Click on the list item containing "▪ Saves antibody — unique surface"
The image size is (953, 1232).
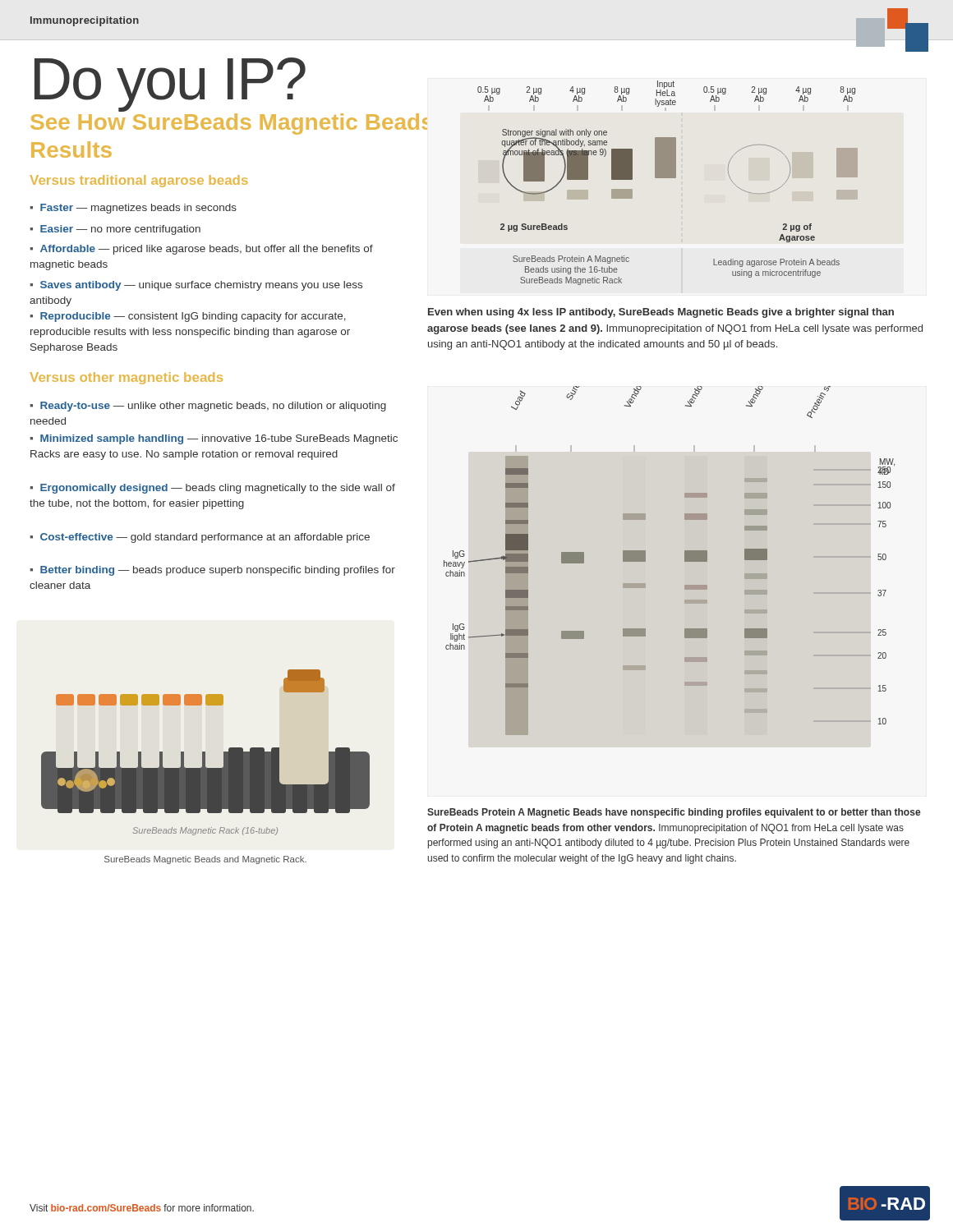pyautogui.click(x=196, y=292)
